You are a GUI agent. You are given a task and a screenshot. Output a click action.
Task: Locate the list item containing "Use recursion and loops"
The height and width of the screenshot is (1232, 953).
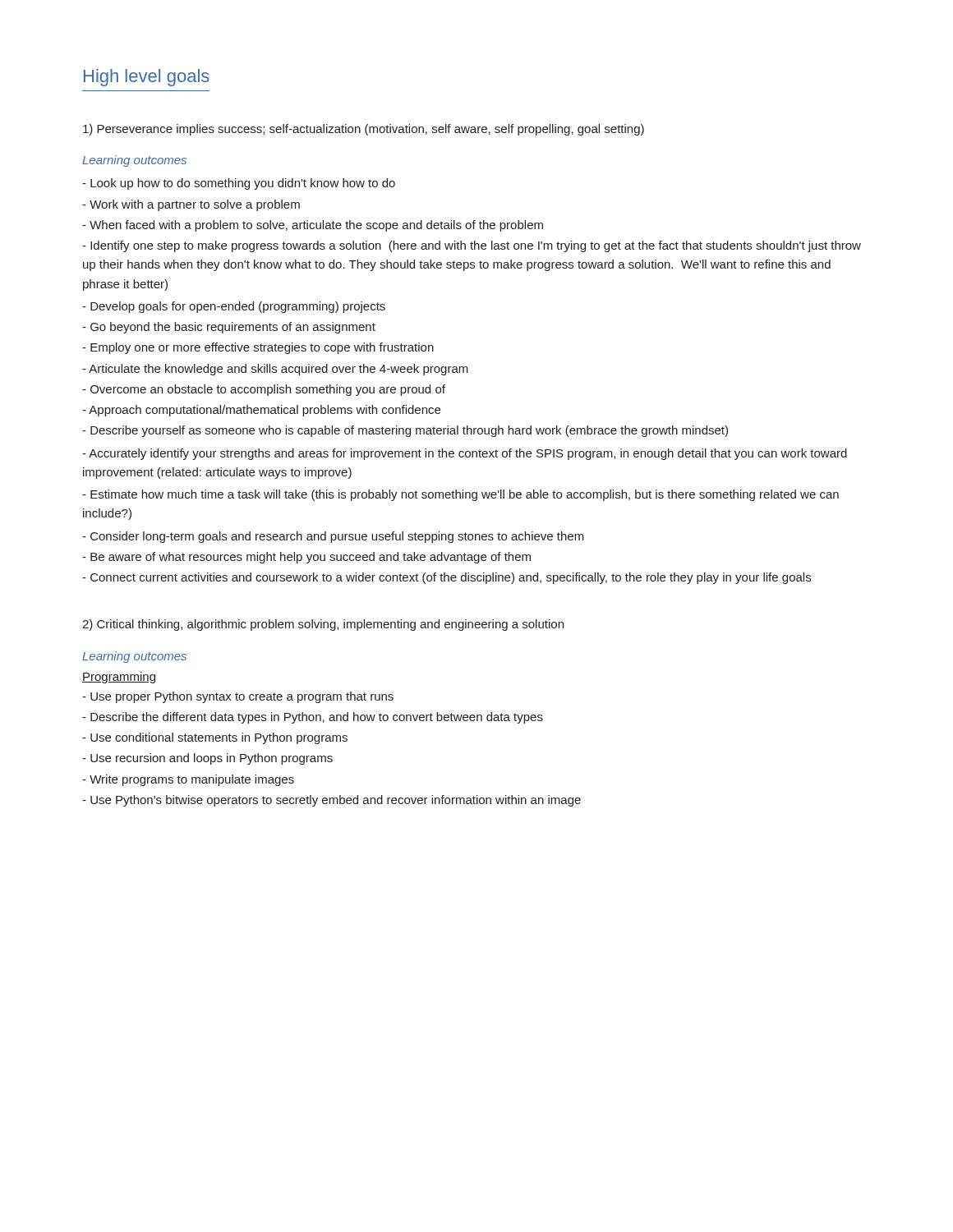[x=208, y=758]
